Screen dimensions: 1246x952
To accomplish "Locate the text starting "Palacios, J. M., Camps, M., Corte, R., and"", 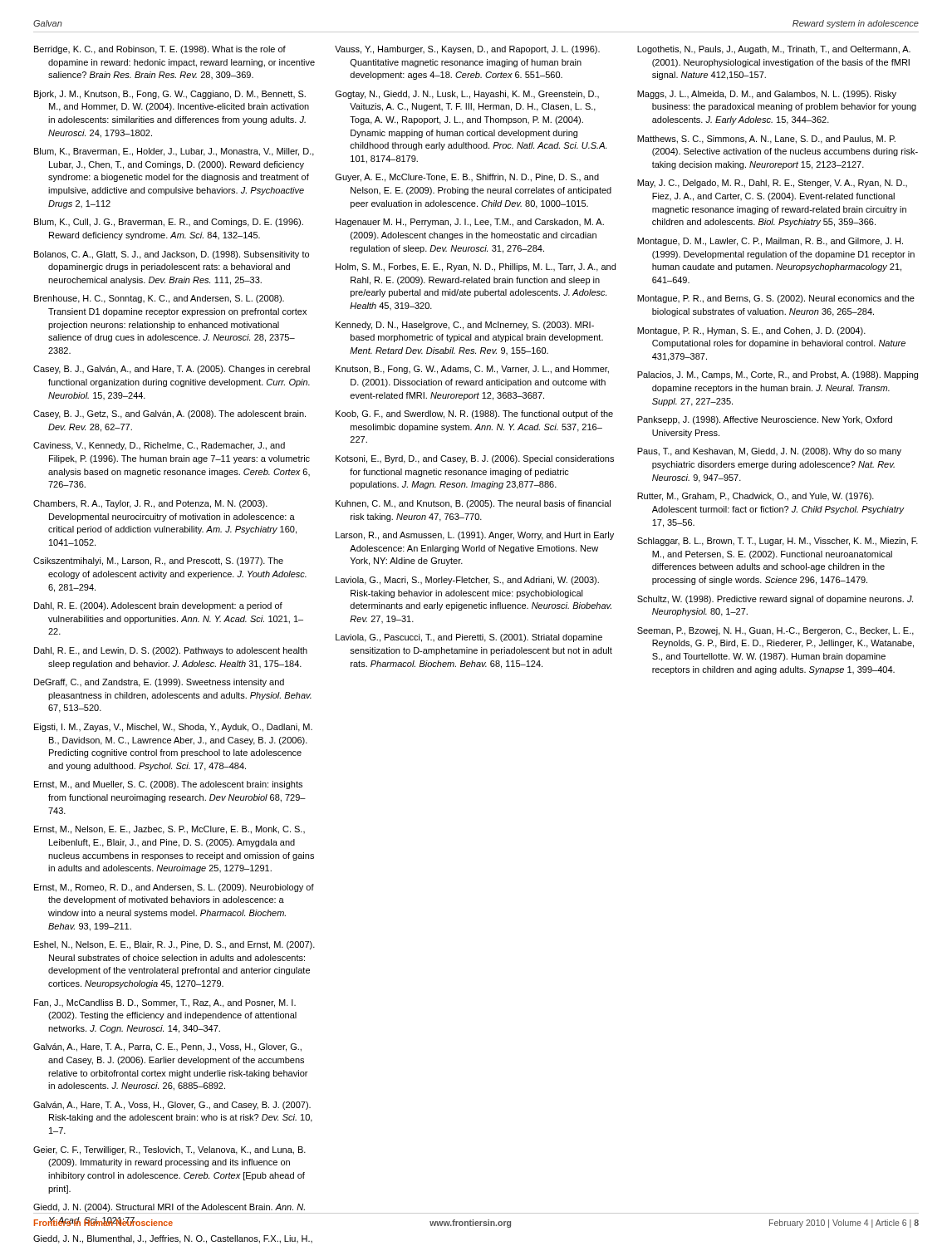I will coord(778,388).
